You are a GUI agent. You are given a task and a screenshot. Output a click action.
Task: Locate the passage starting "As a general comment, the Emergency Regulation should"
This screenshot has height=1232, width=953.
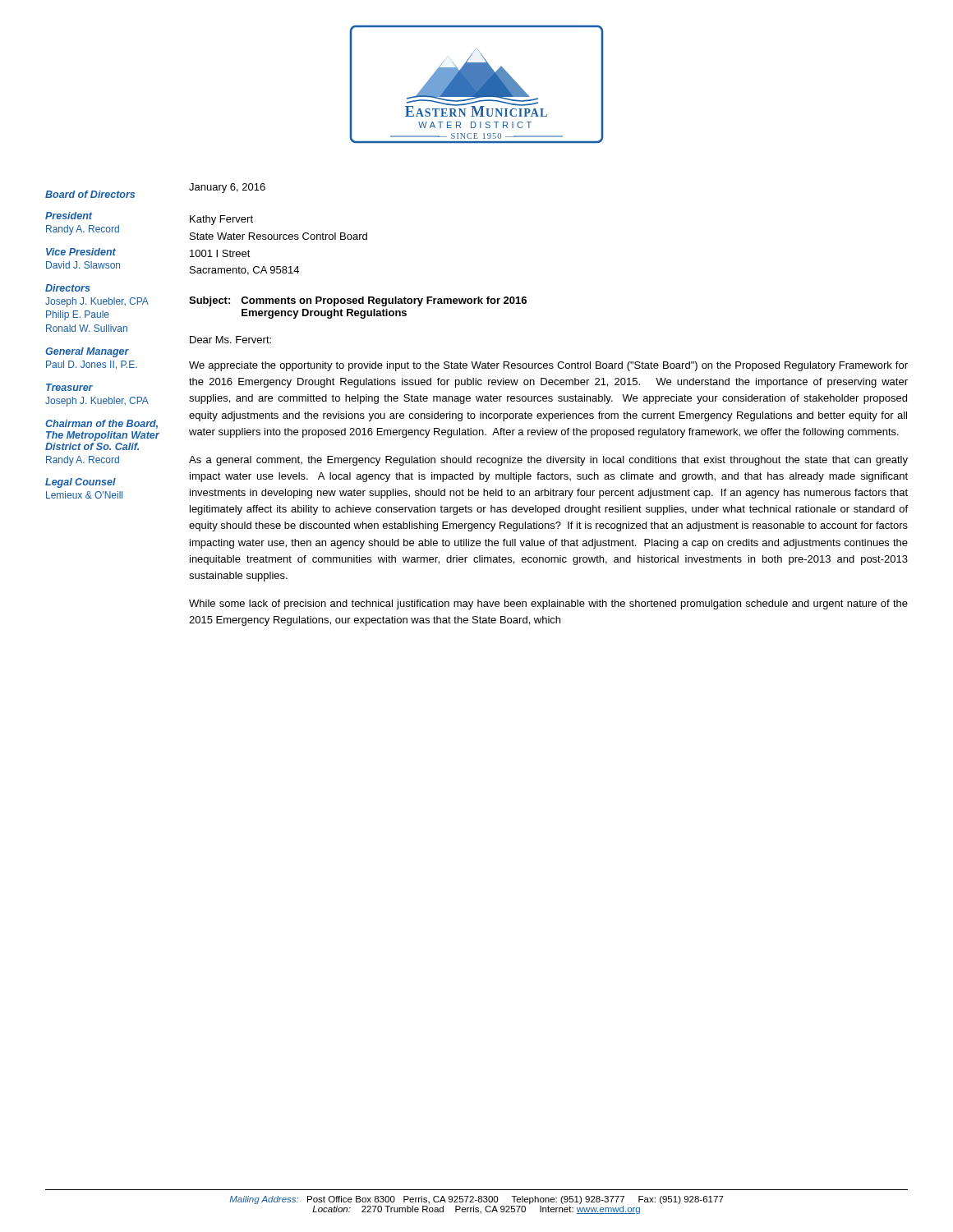(x=548, y=517)
